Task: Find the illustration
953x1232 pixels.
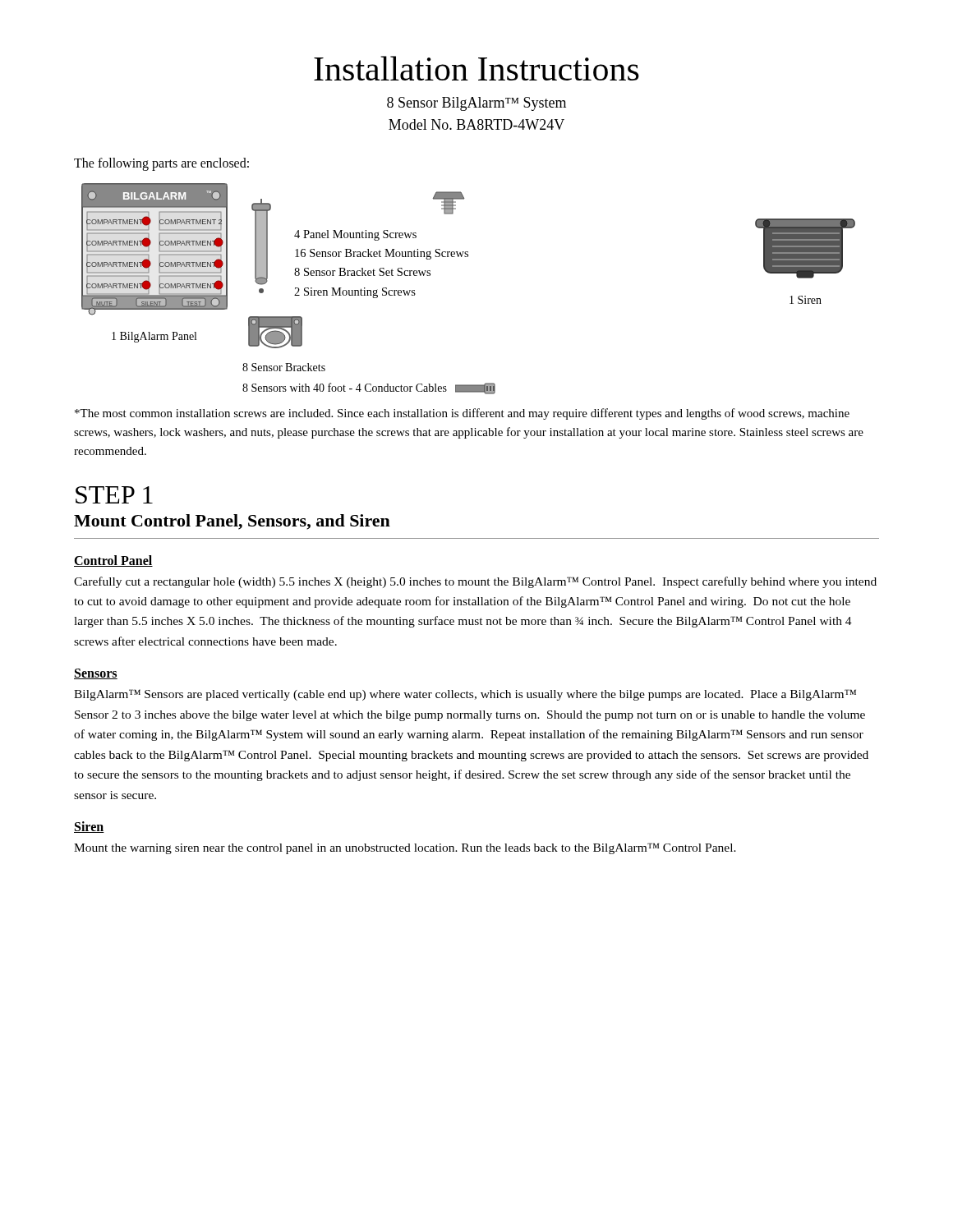Action: click(x=476, y=289)
